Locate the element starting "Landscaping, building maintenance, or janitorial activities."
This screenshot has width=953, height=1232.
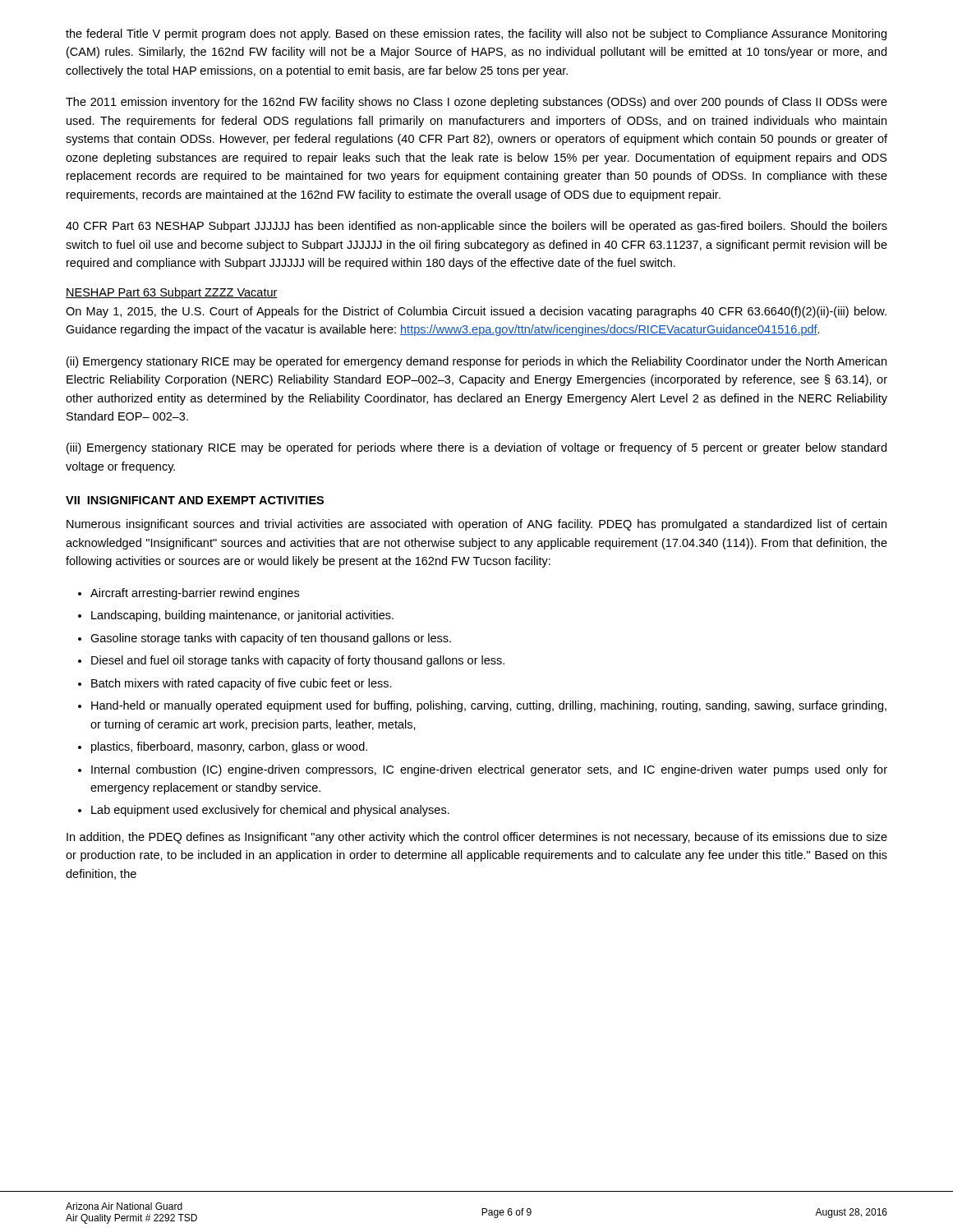(242, 615)
